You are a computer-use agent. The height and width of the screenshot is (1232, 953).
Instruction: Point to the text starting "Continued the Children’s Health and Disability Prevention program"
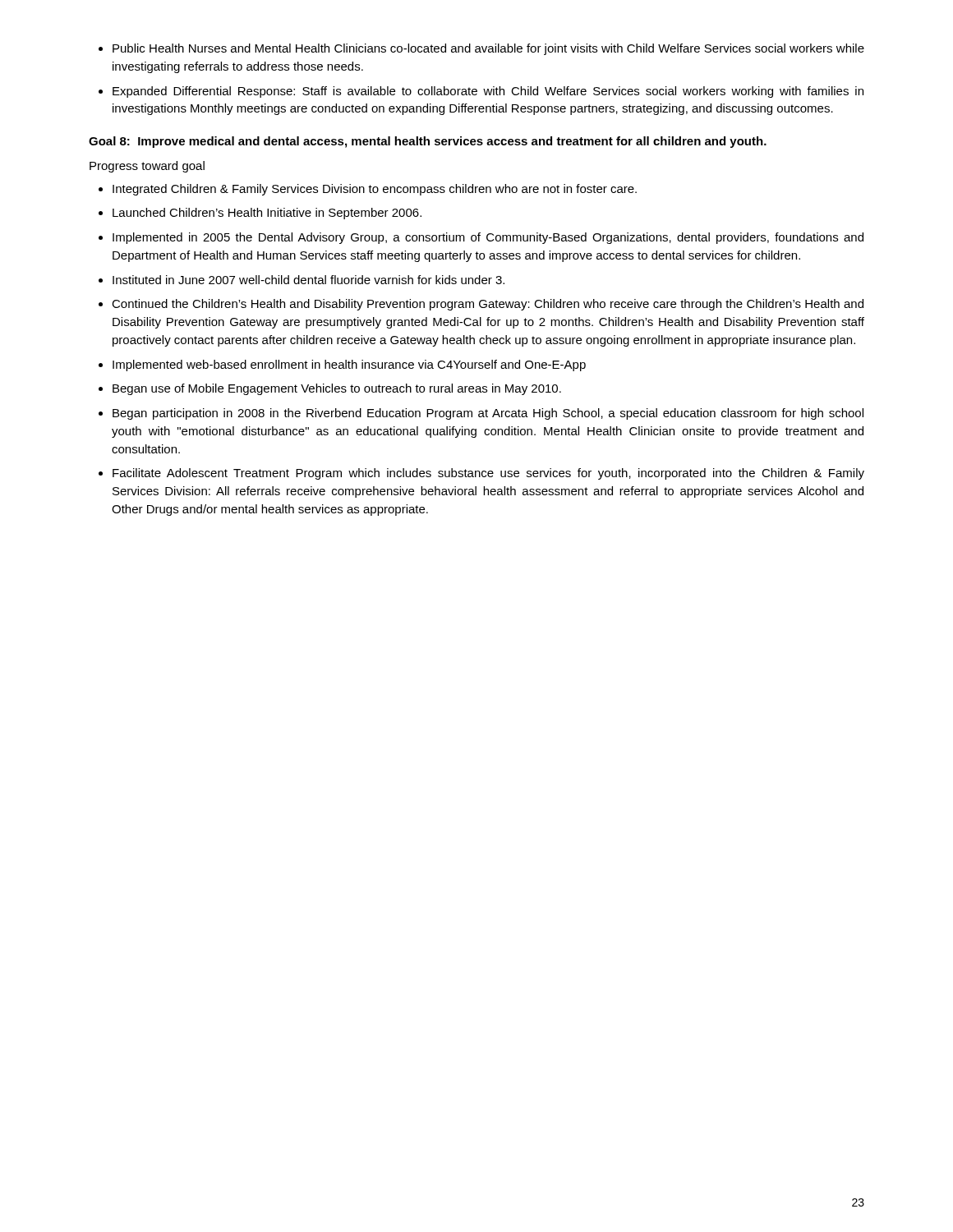pyautogui.click(x=488, y=322)
